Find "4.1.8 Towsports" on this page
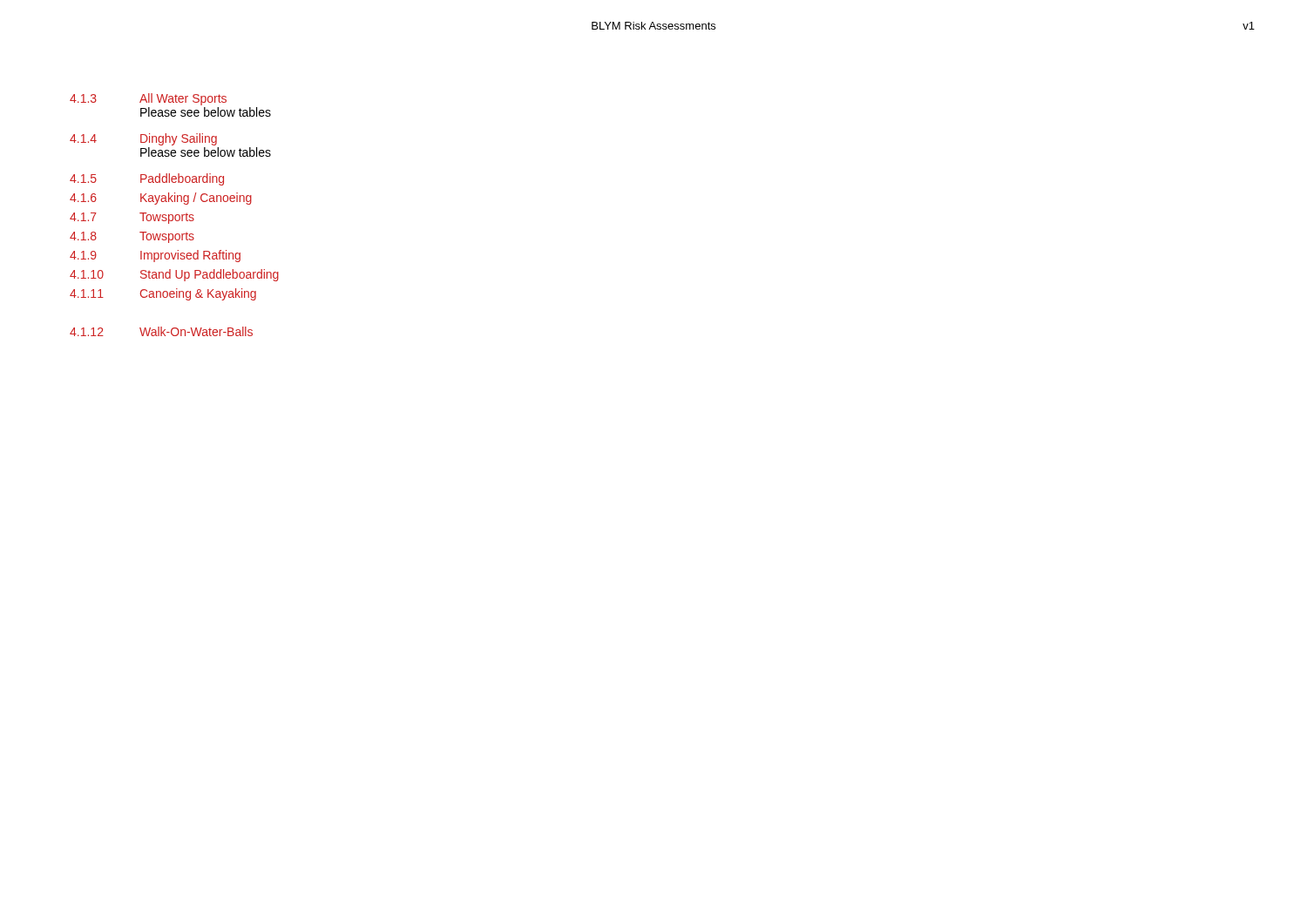 point(132,236)
